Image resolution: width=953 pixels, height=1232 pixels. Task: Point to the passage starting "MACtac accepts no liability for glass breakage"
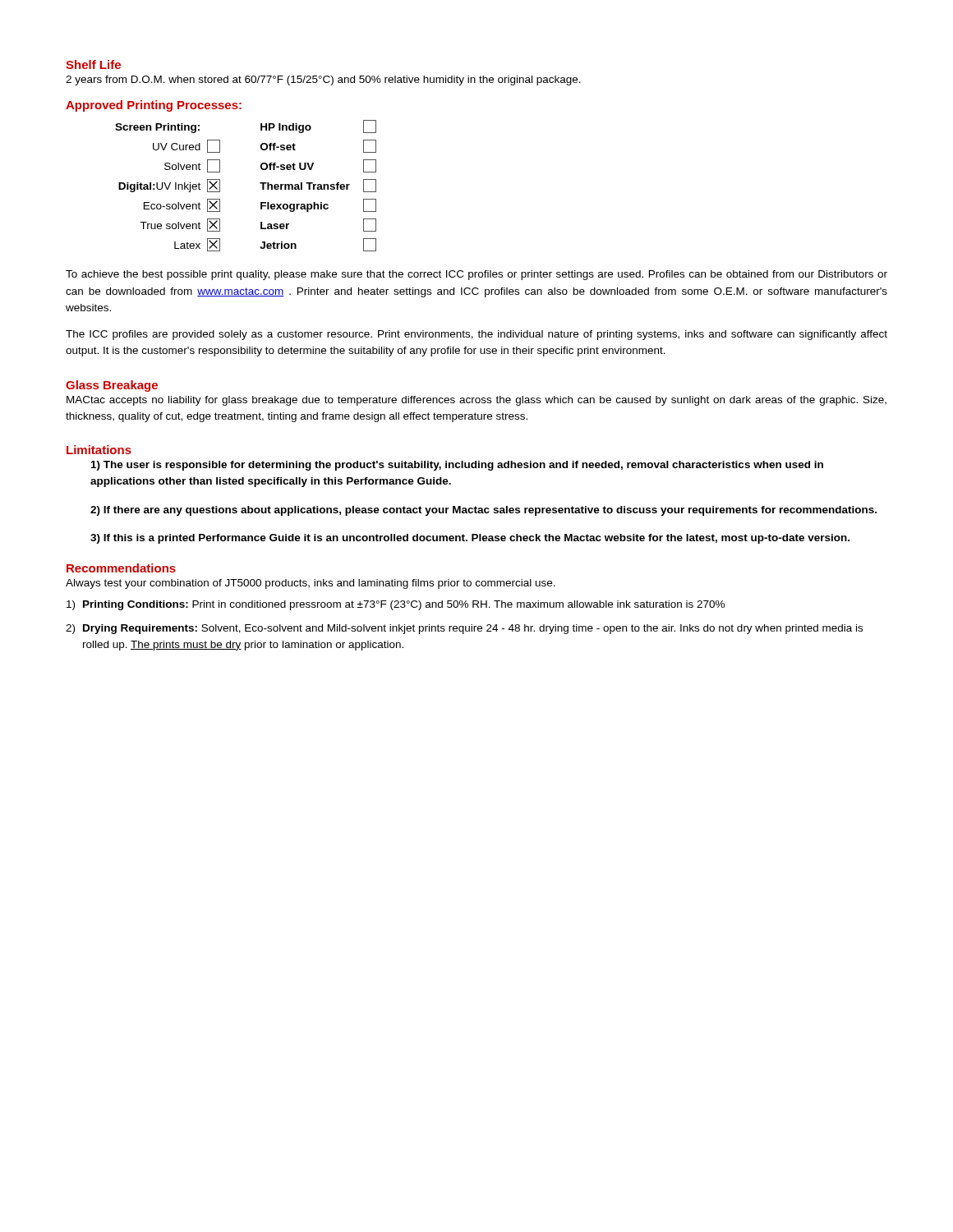point(476,407)
